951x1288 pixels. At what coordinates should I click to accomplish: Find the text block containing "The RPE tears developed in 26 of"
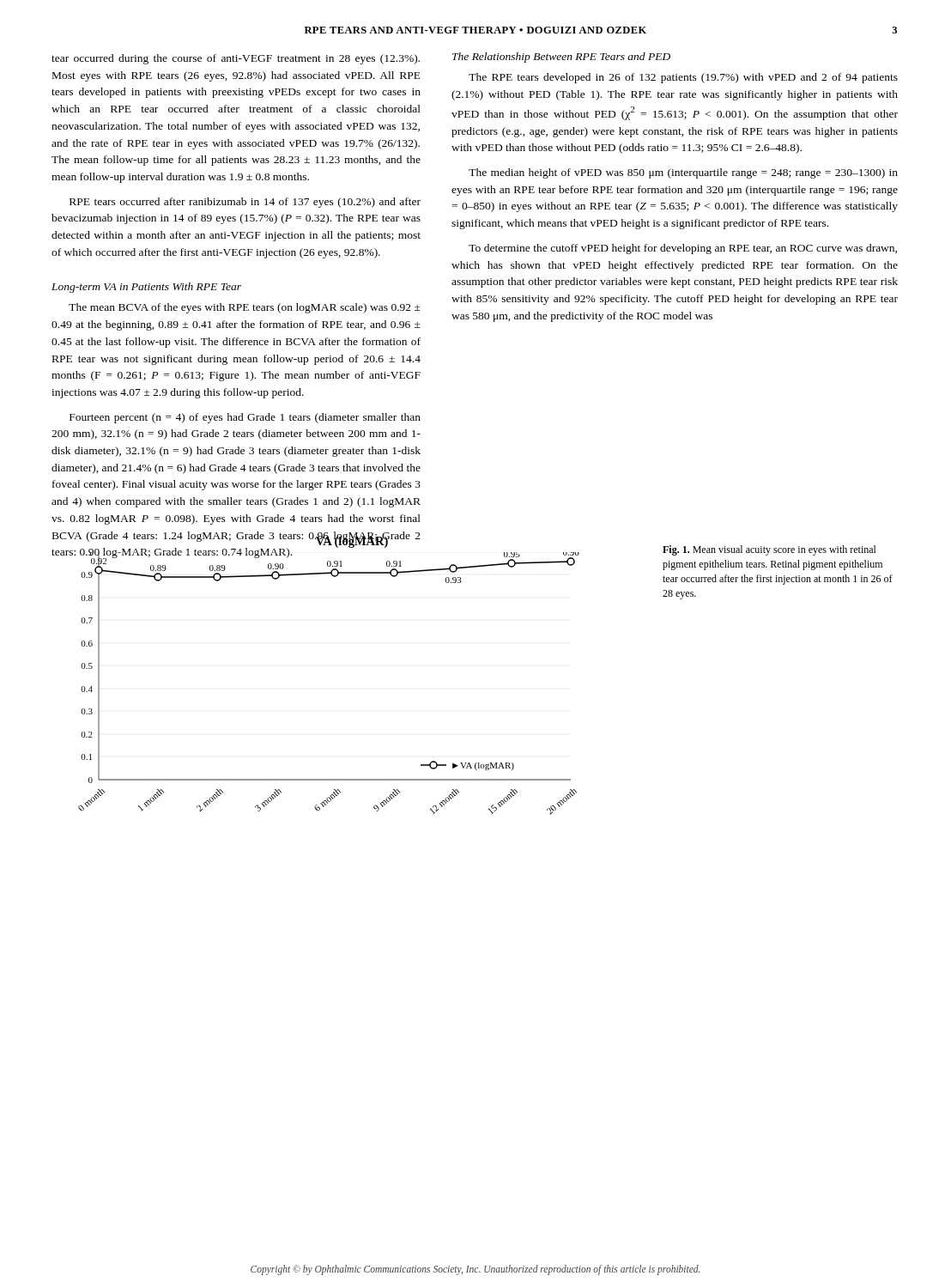click(x=675, y=112)
